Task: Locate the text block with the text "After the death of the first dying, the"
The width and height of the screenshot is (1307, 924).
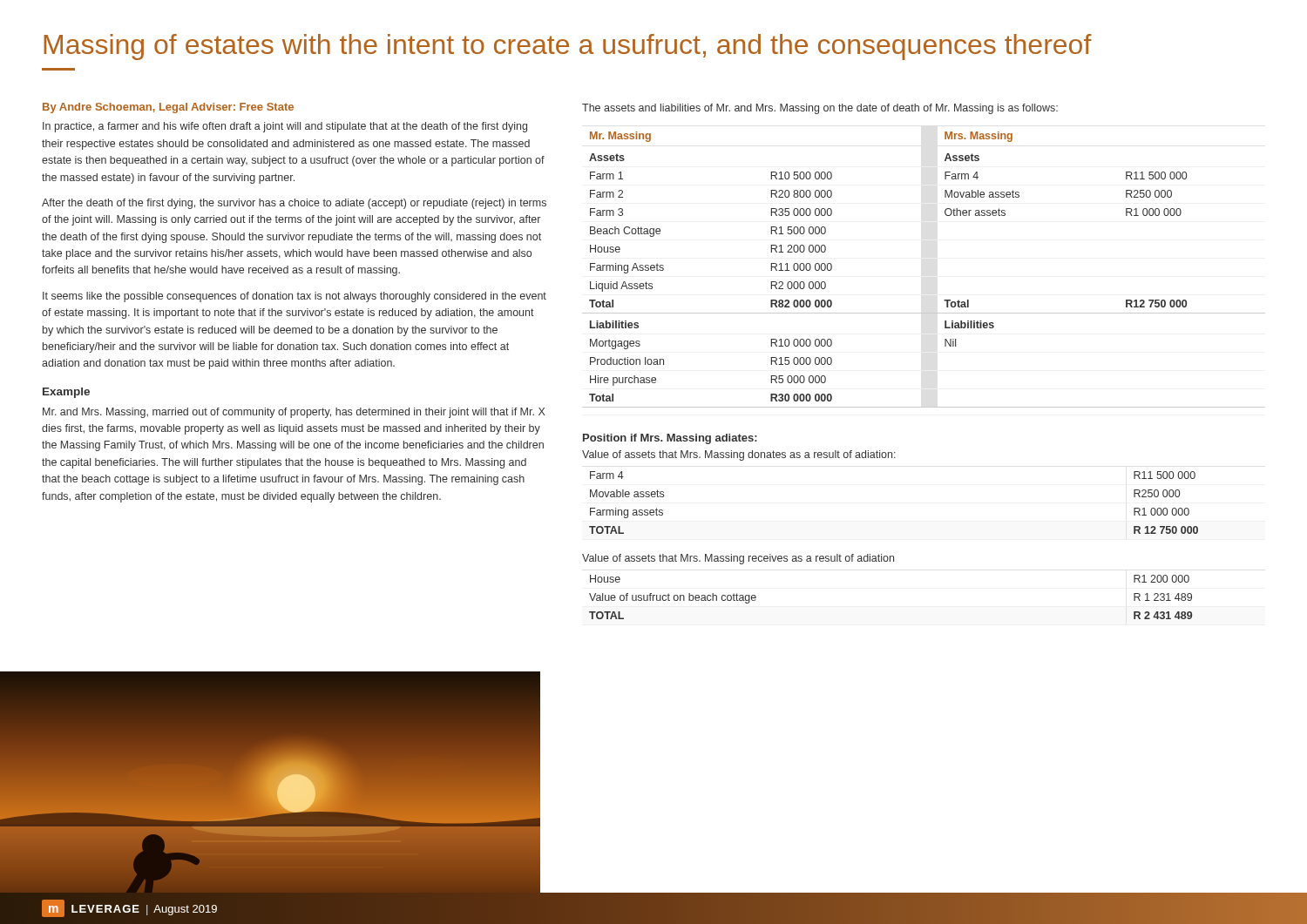Action: 294,237
